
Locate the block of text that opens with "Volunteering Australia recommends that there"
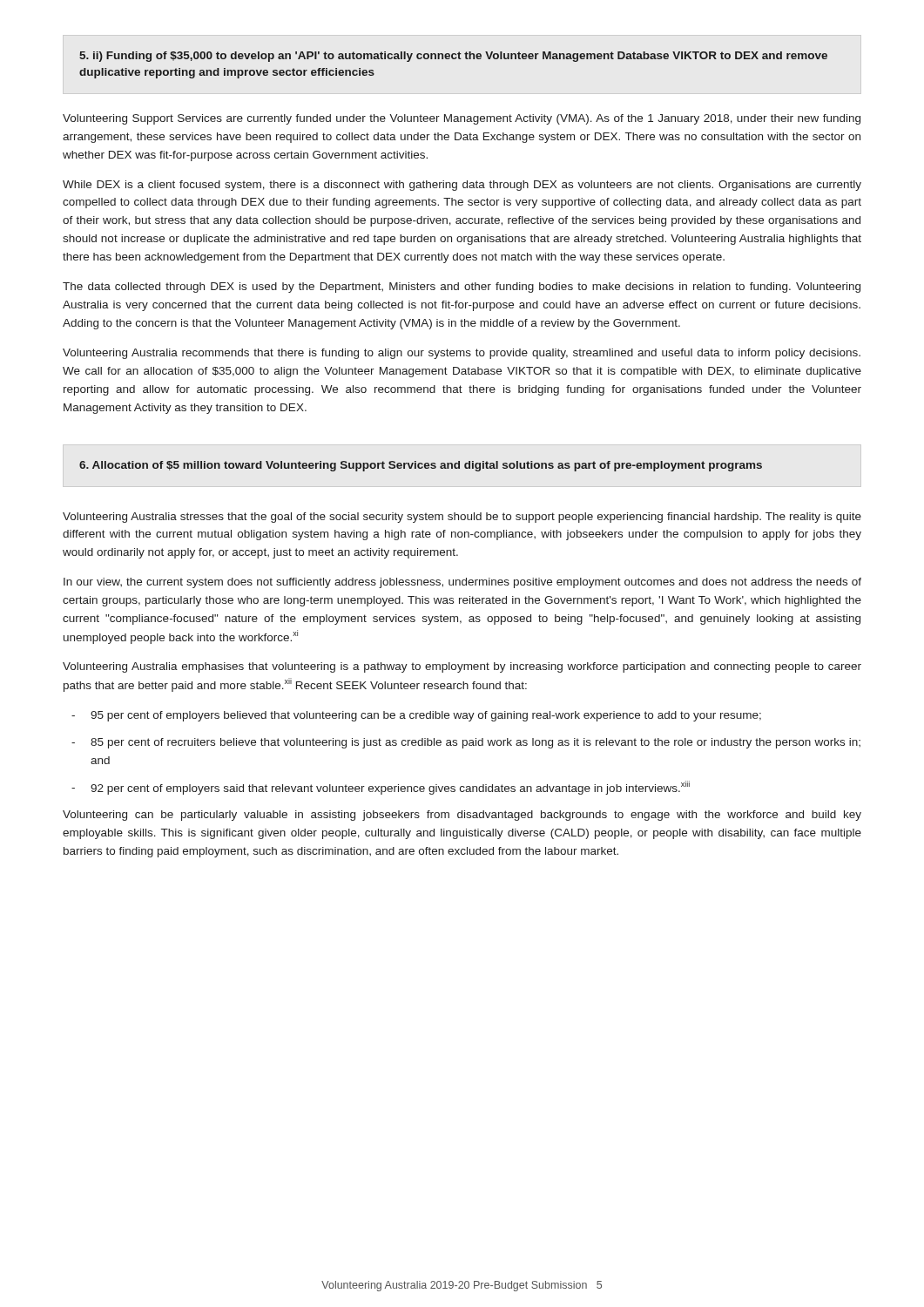[462, 380]
